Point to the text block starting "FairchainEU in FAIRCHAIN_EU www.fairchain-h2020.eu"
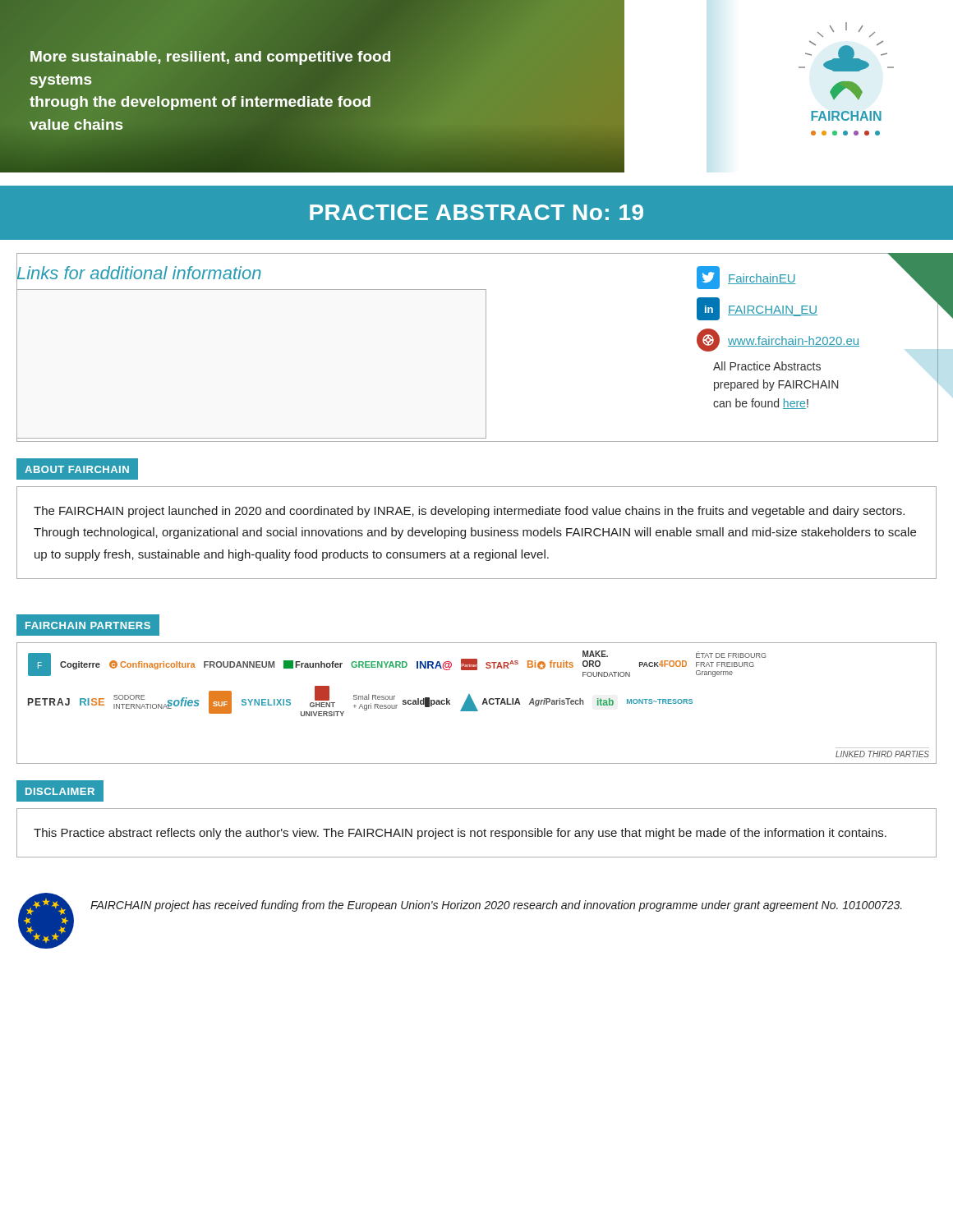This screenshot has height=1232, width=953. [x=816, y=309]
